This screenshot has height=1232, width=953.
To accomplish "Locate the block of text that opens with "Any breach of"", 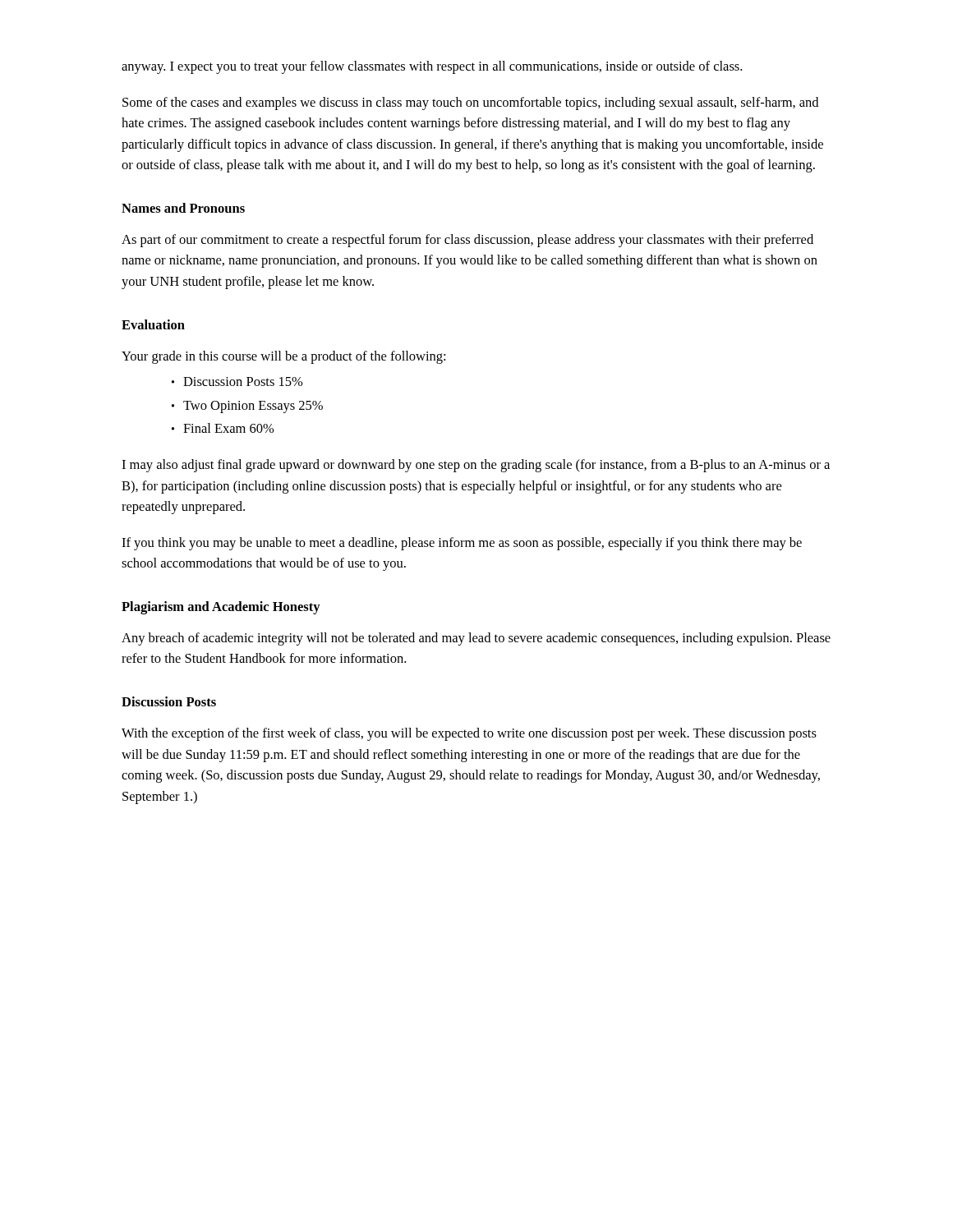I will tap(476, 648).
